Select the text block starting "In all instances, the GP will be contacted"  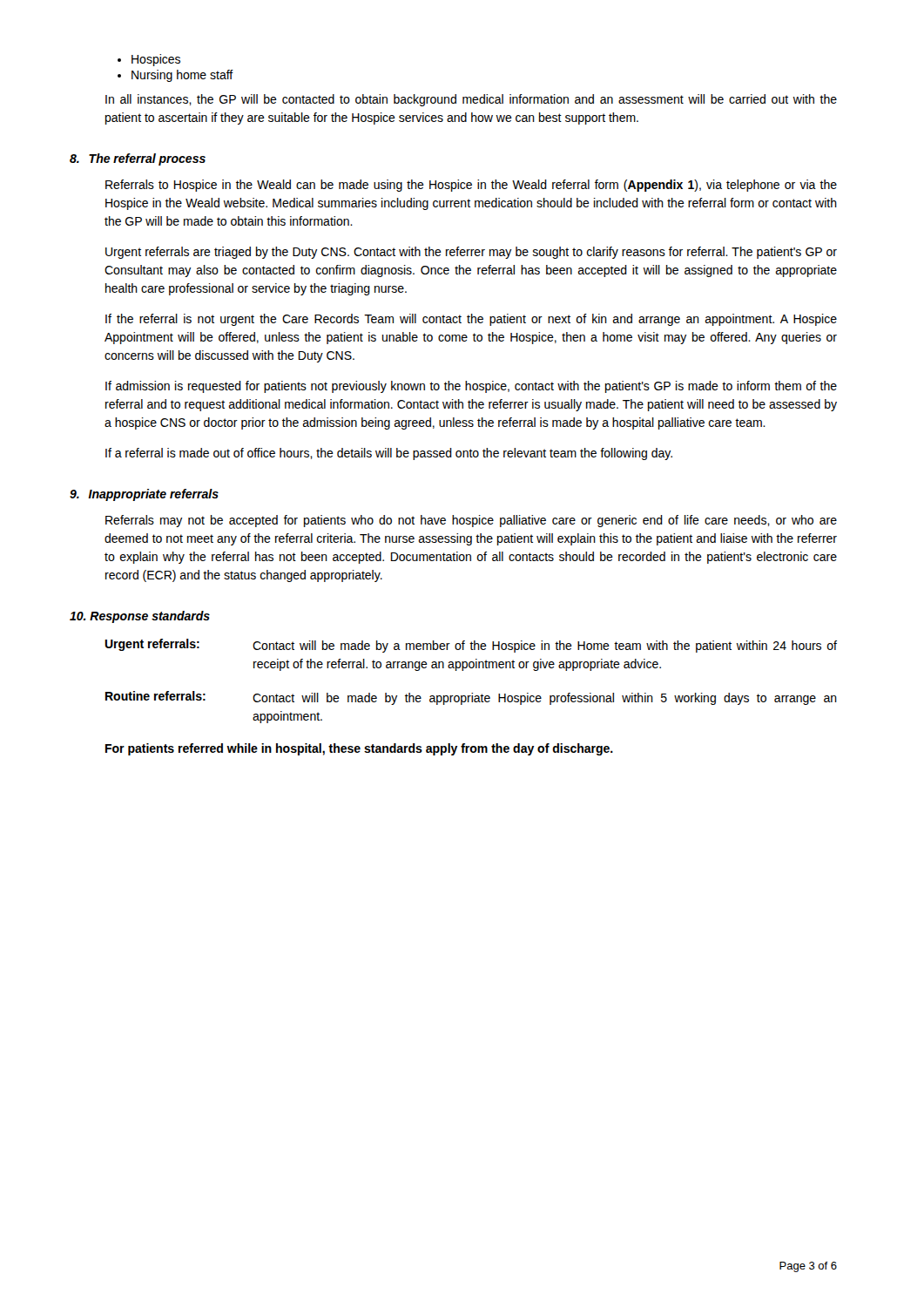pyautogui.click(x=471, y=108)
